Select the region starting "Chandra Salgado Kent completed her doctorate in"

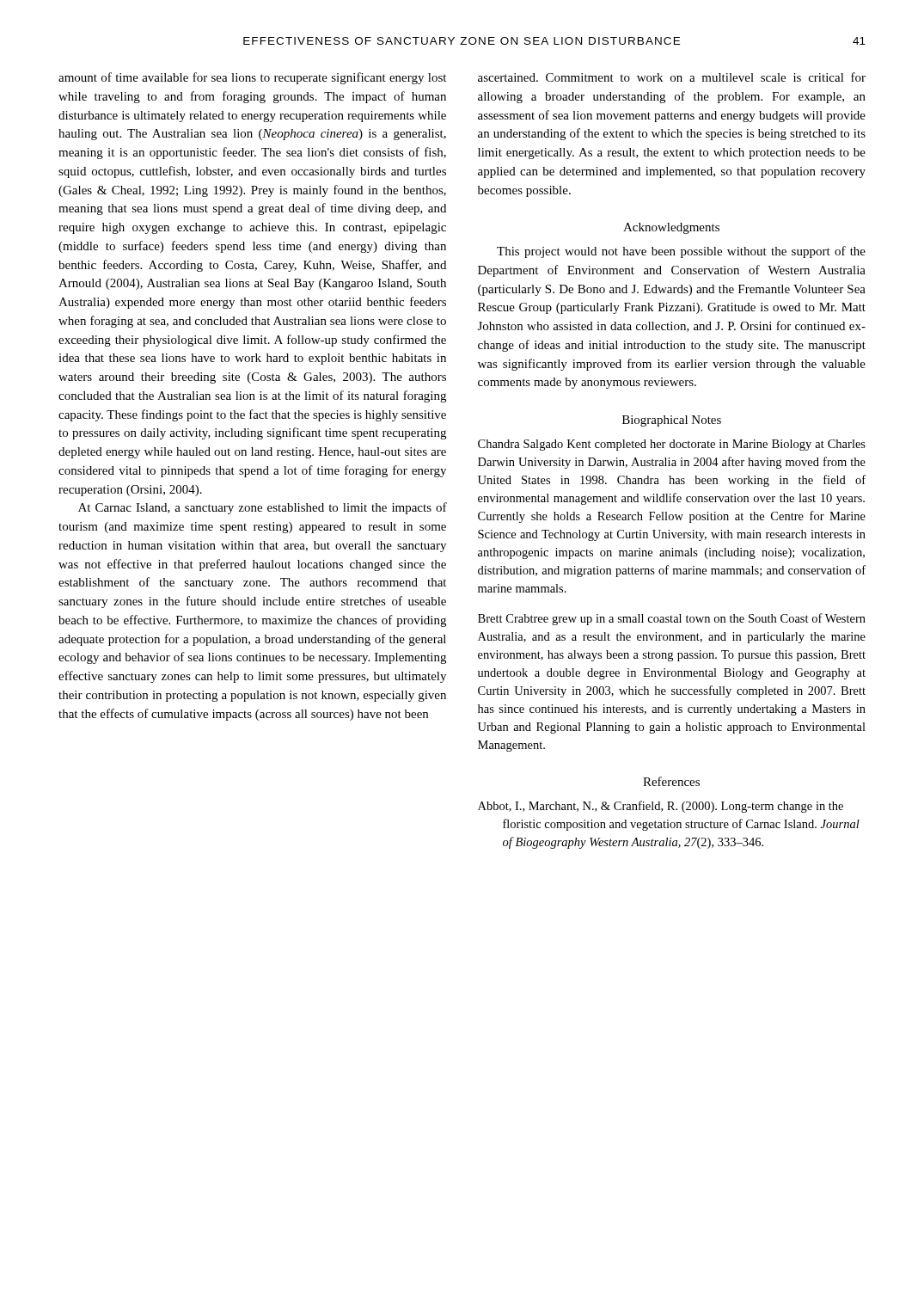point(672,445)
